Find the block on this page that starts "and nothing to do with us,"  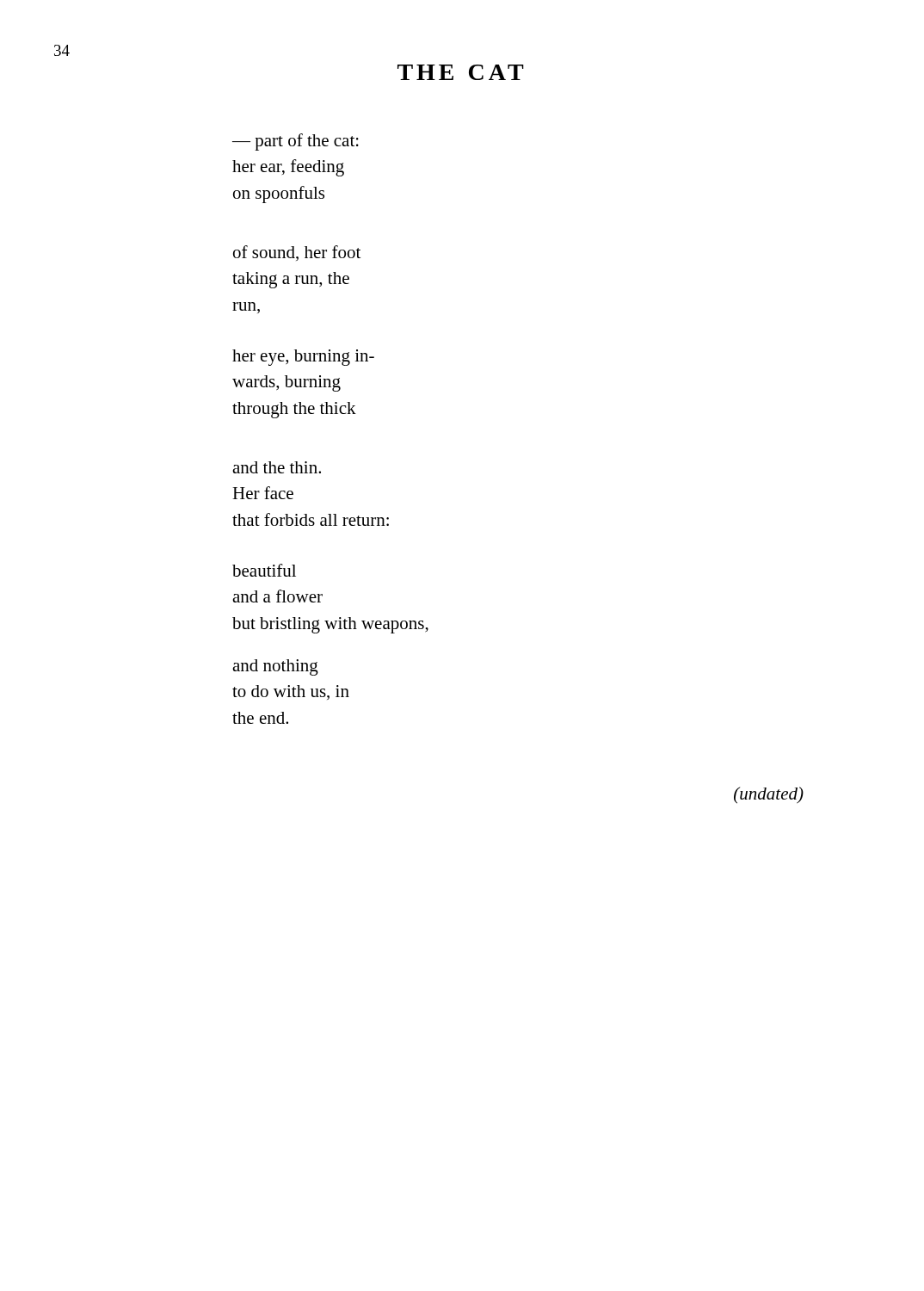click(291, 691)
